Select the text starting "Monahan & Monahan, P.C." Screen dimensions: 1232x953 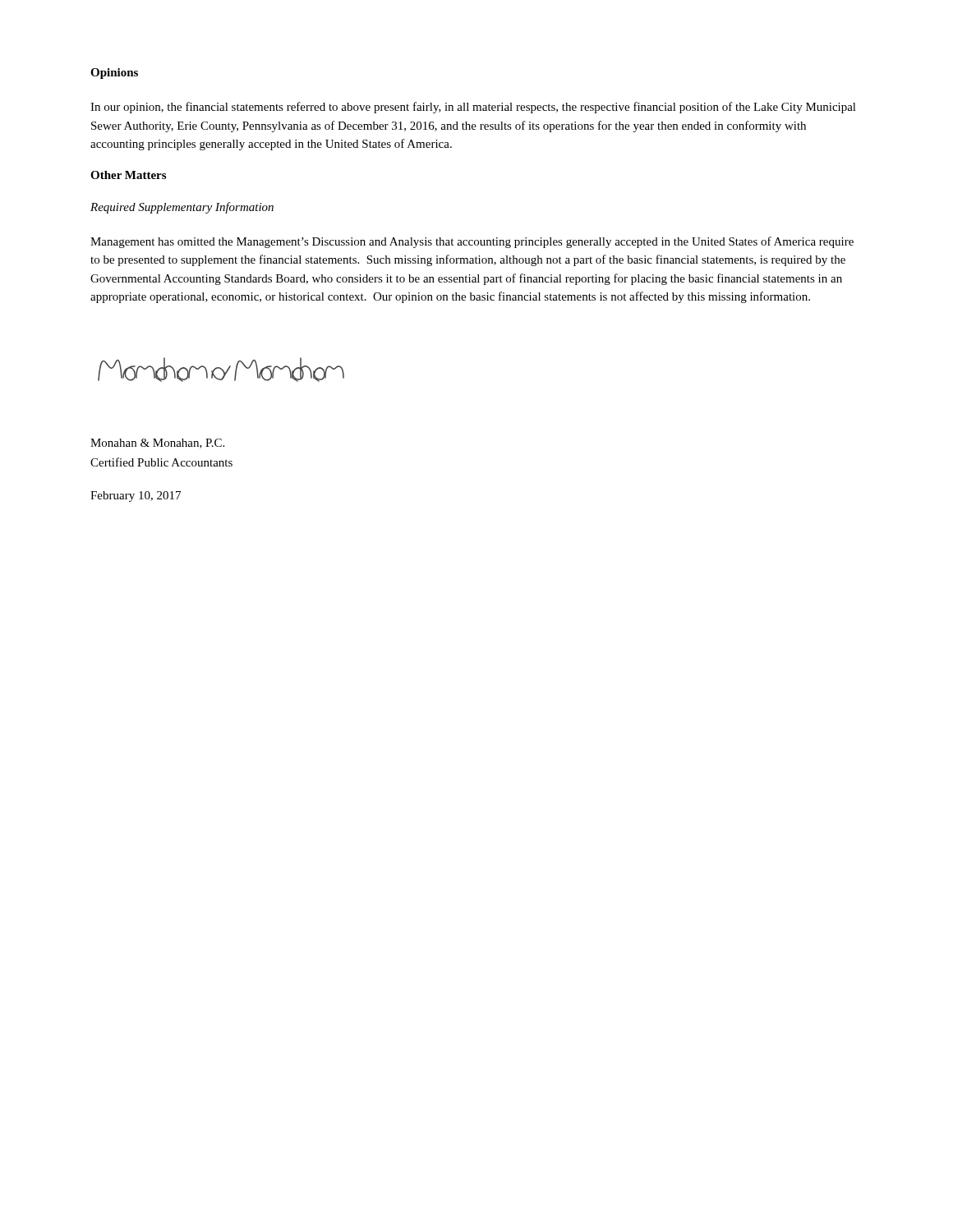pos(162,452)
